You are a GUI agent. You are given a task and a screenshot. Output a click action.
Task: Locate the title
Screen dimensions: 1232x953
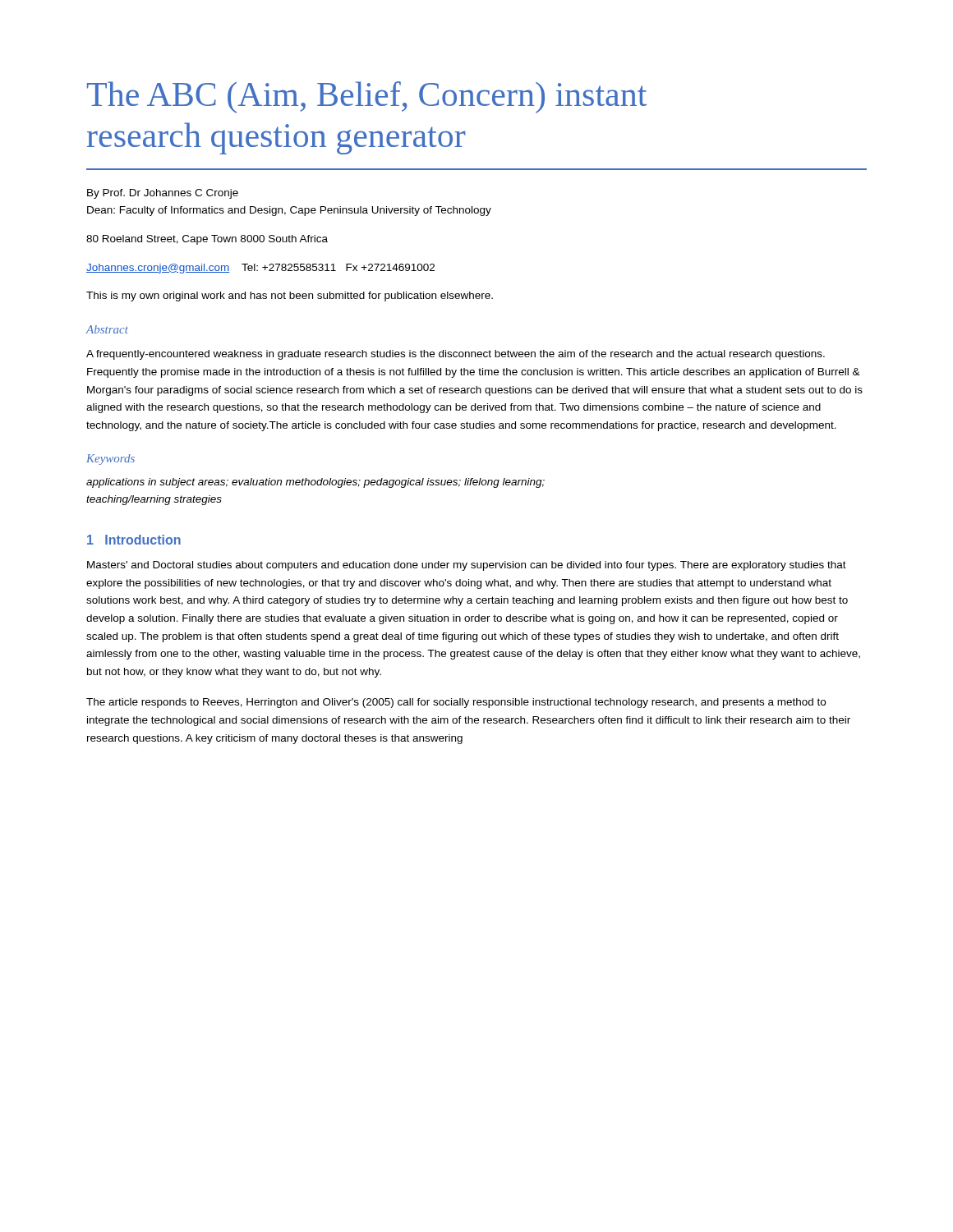(476, 122)
